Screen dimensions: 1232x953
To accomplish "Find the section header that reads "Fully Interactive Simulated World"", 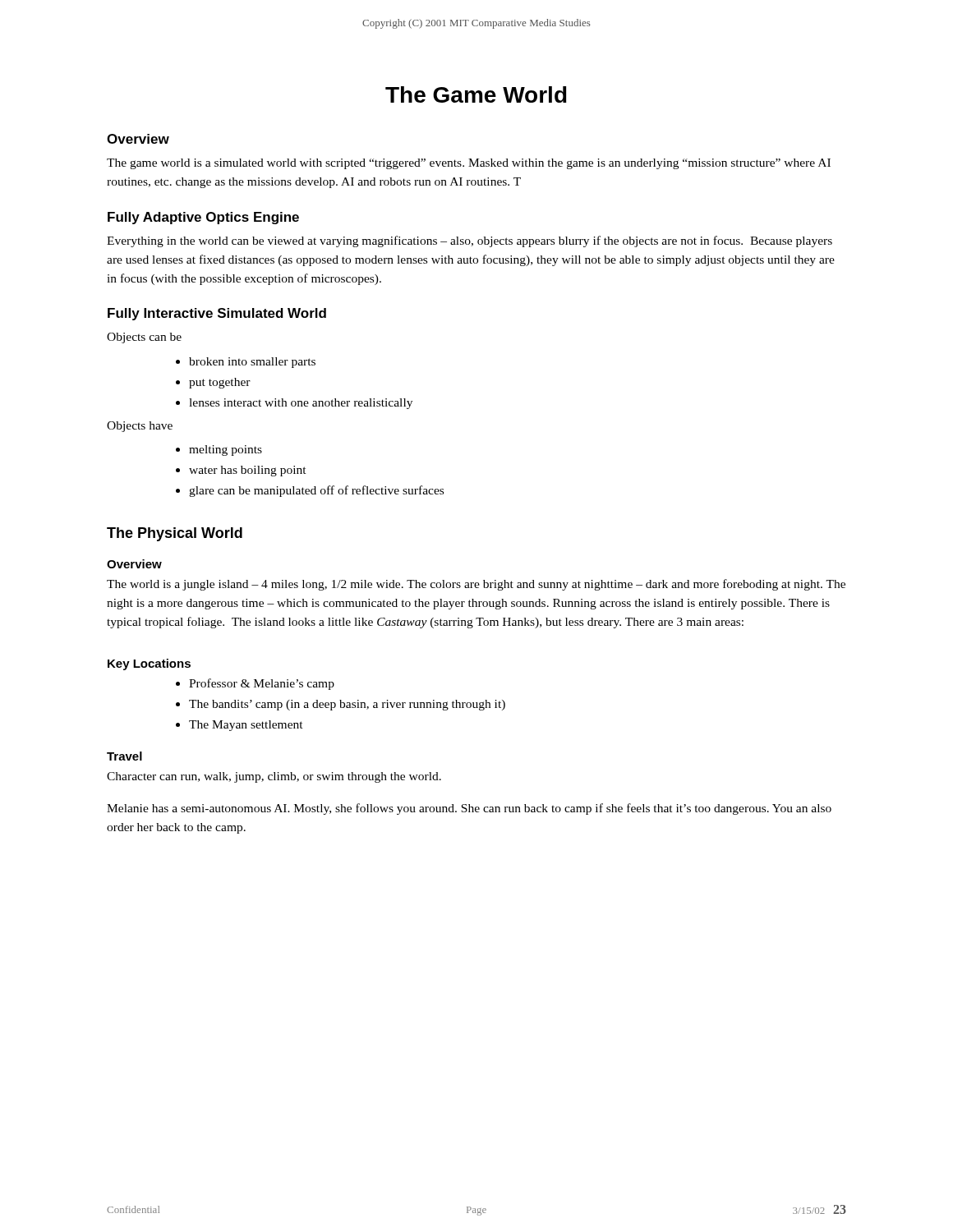I will (x=217, y=314).
